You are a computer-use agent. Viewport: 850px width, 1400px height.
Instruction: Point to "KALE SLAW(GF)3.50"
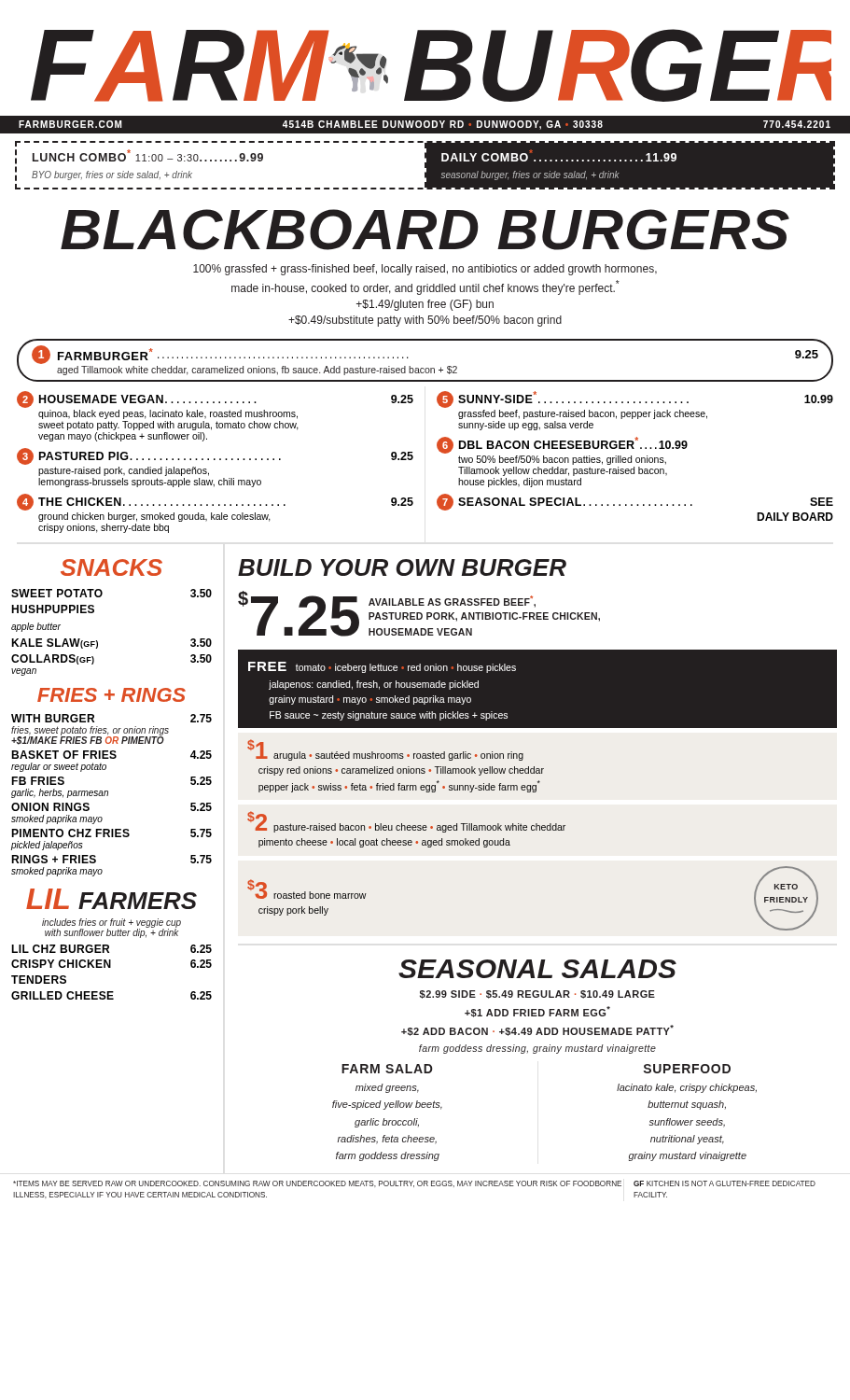51,644
